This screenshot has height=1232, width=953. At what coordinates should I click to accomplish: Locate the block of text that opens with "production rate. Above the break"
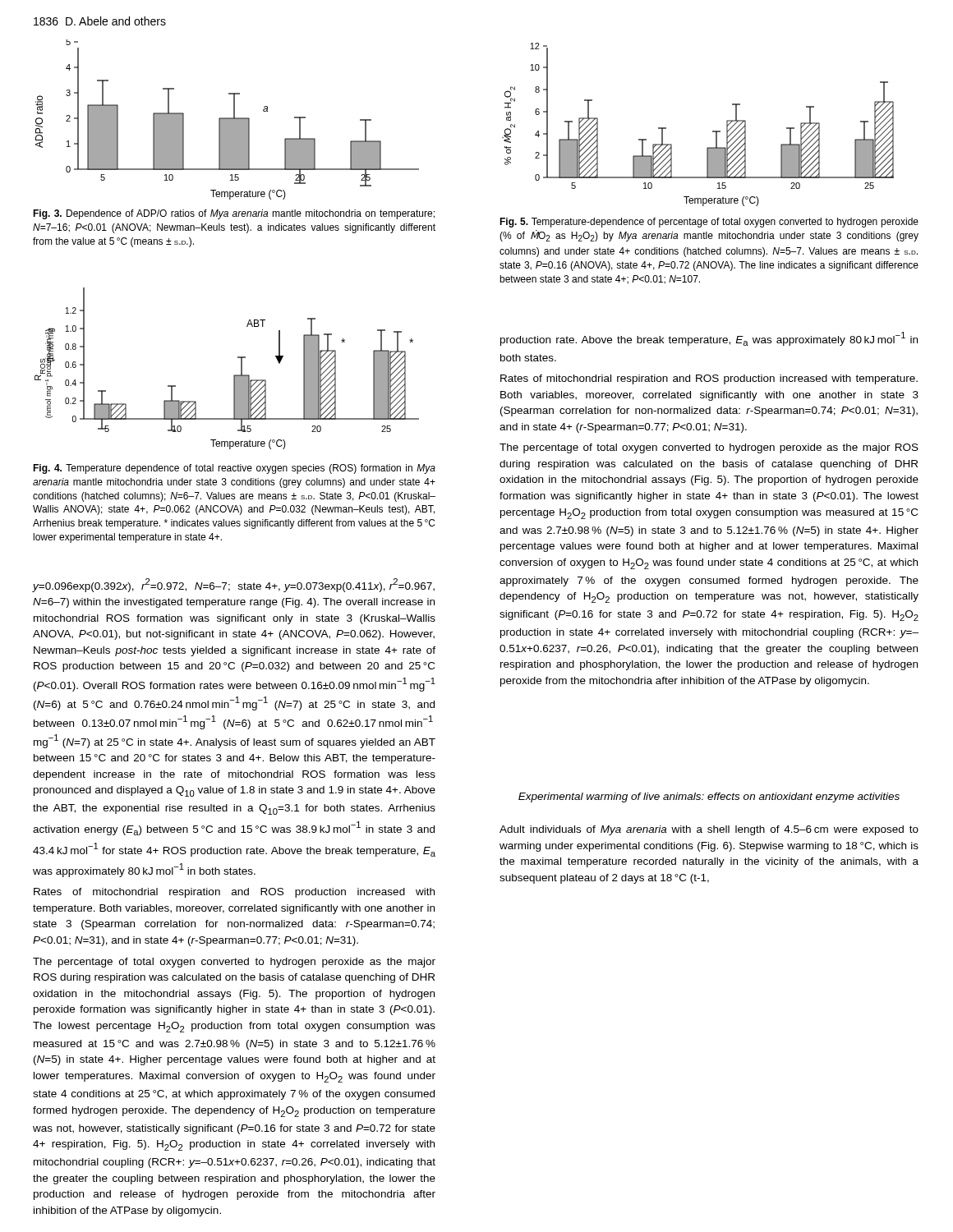point(709,509)
